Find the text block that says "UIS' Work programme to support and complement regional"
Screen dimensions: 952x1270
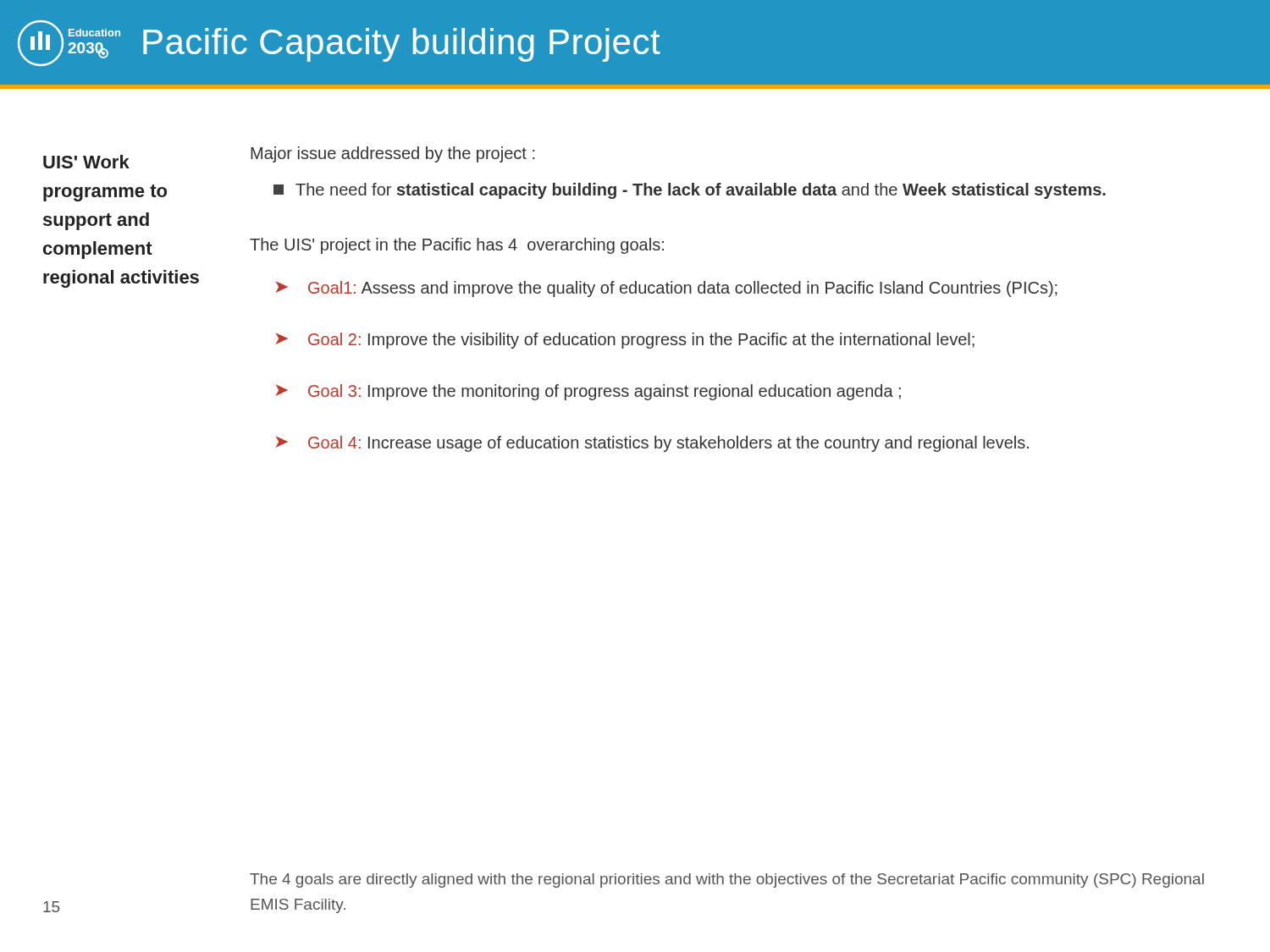[x=131, y=220]
